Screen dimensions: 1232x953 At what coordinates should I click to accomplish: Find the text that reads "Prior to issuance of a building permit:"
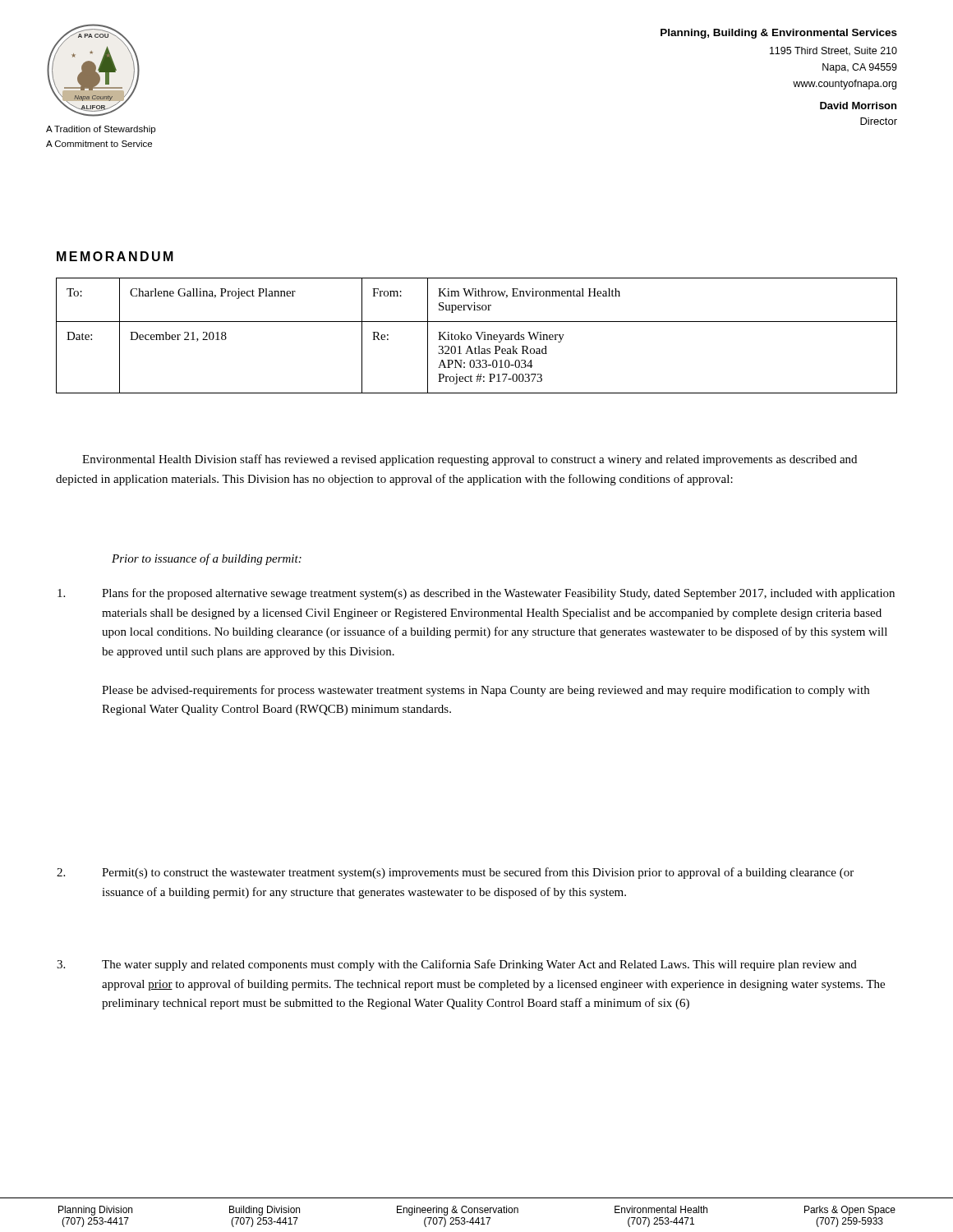[207, 559]
